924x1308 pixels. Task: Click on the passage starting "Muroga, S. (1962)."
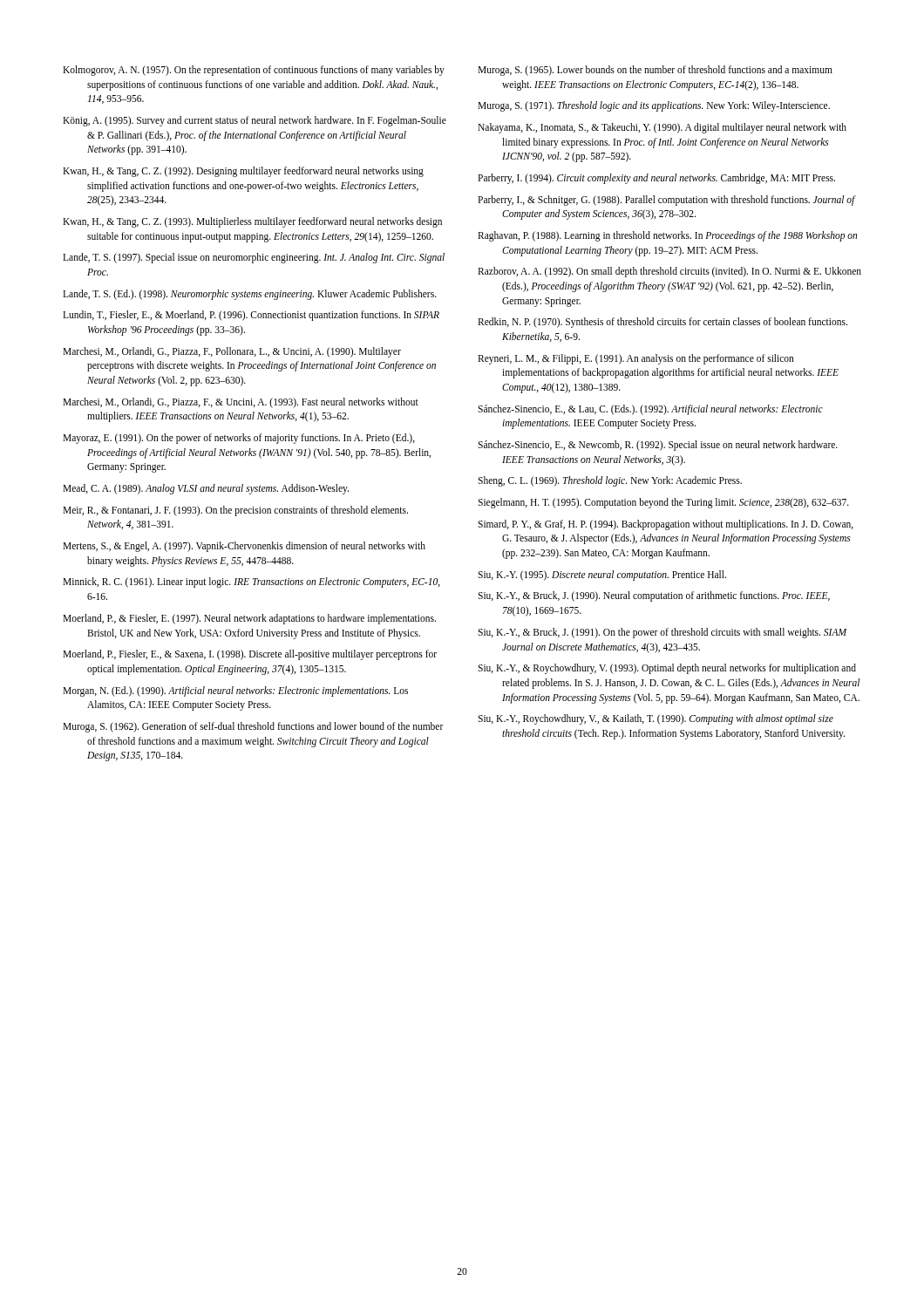[x=253, y=741]
